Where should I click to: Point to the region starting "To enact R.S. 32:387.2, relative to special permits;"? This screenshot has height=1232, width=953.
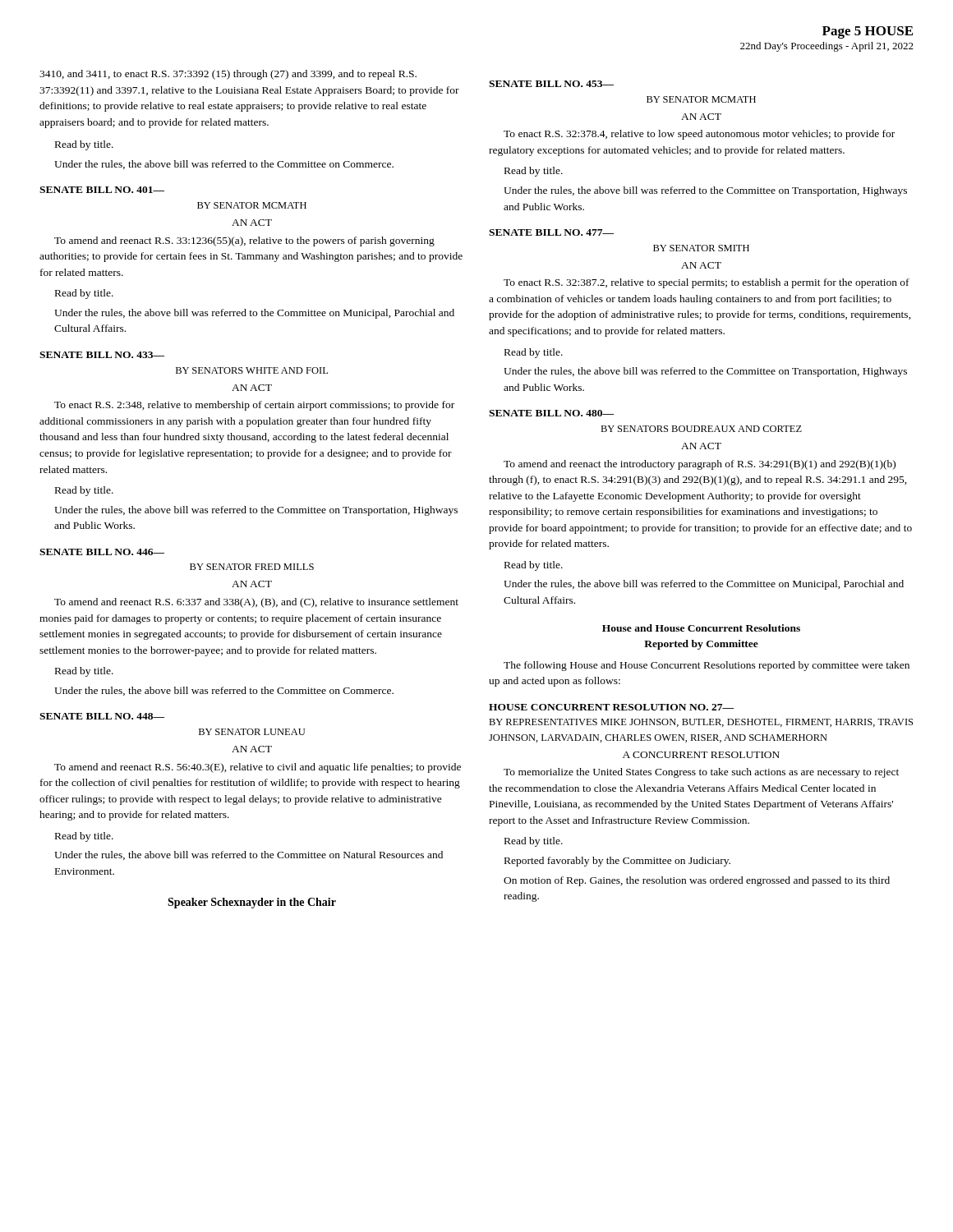(700, 306)
